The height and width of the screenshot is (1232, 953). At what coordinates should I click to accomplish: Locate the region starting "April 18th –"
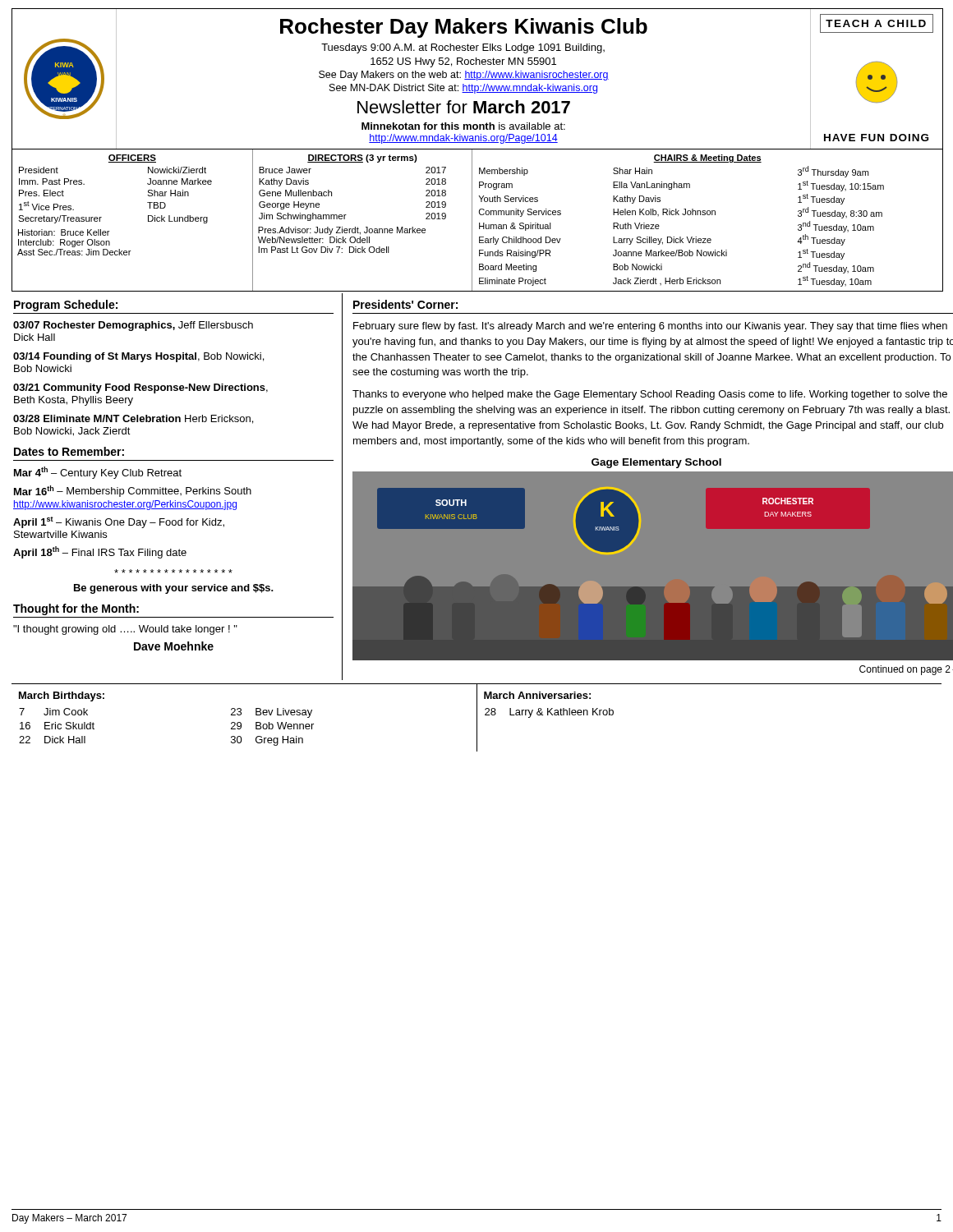click(x=100, y=552)
